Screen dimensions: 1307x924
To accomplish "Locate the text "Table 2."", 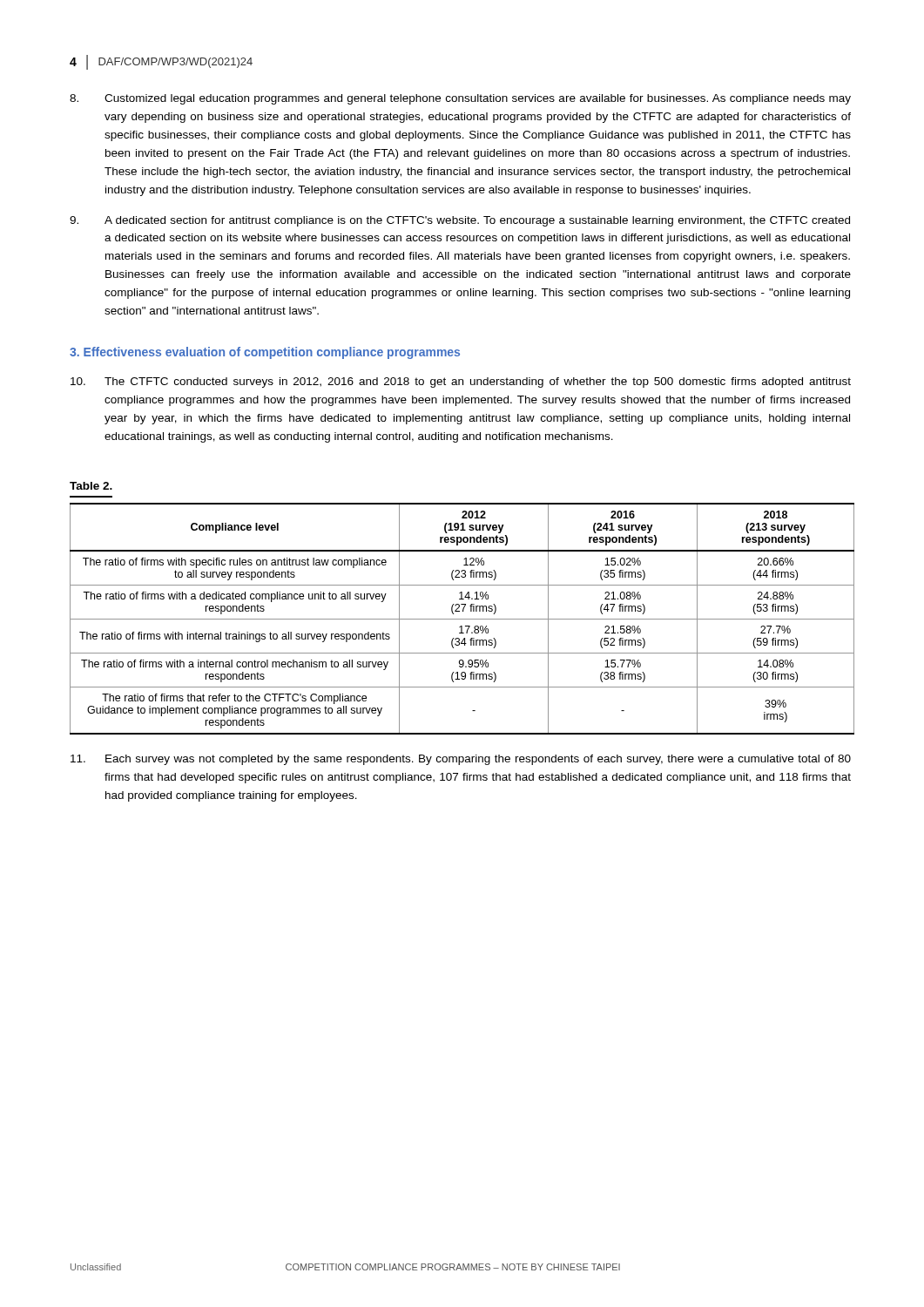I will coord(91,486).
